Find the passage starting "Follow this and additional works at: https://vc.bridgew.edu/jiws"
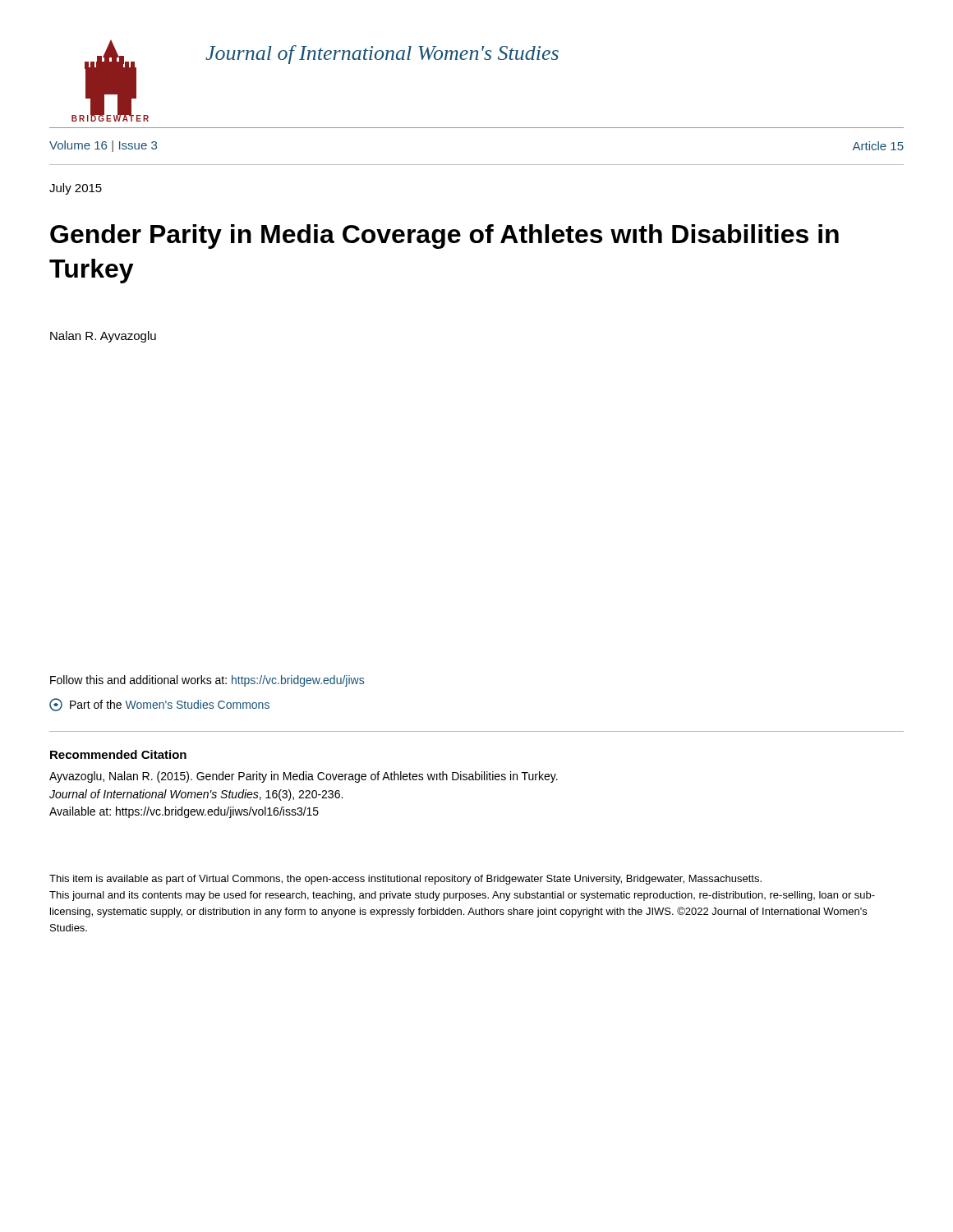Viewport: 953px width, 1232px height. click(x=207, y=680)
